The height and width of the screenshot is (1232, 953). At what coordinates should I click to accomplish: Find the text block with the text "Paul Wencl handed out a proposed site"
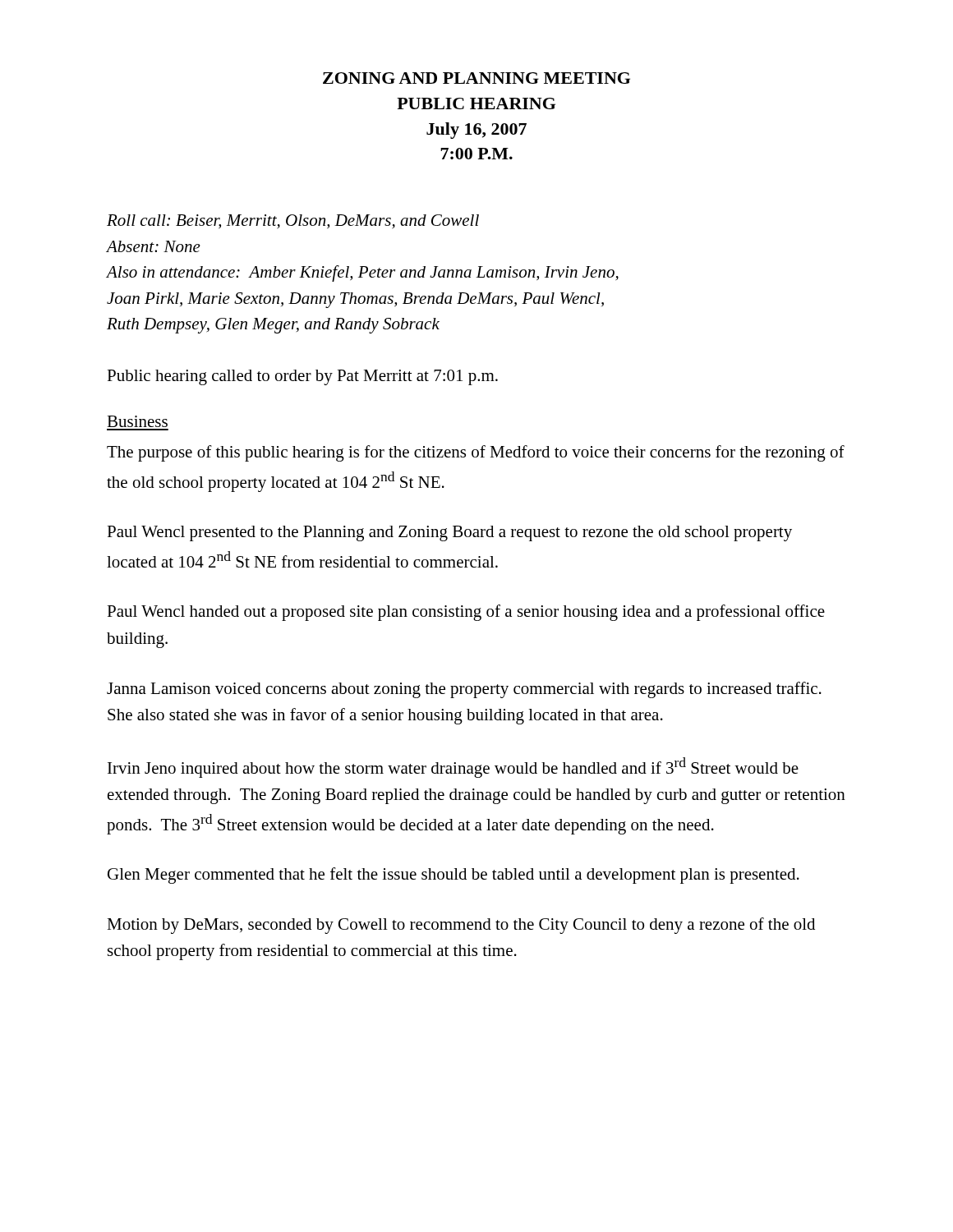coord(466,625)
